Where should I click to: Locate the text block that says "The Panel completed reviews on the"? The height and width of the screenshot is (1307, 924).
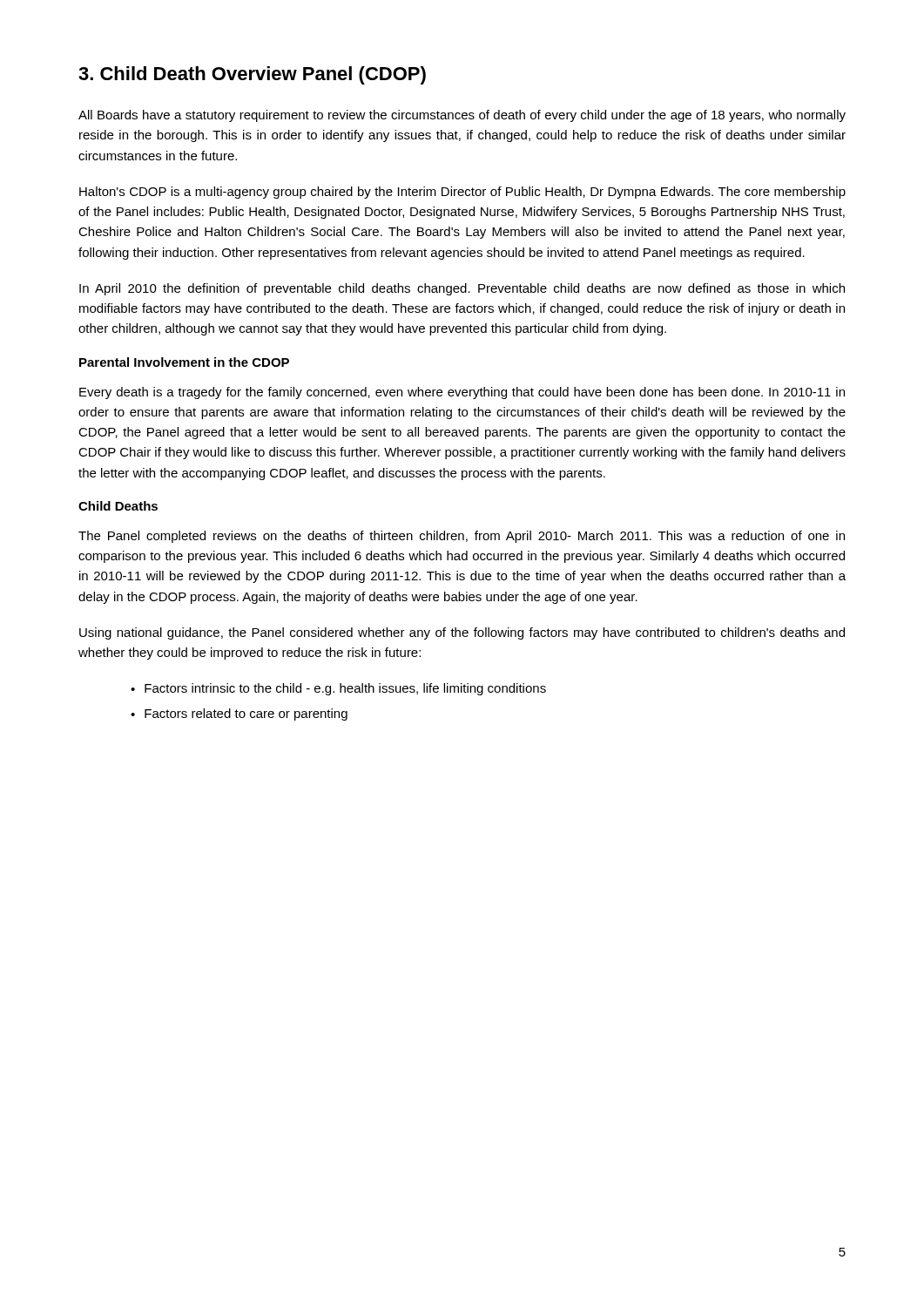[462, 566]
